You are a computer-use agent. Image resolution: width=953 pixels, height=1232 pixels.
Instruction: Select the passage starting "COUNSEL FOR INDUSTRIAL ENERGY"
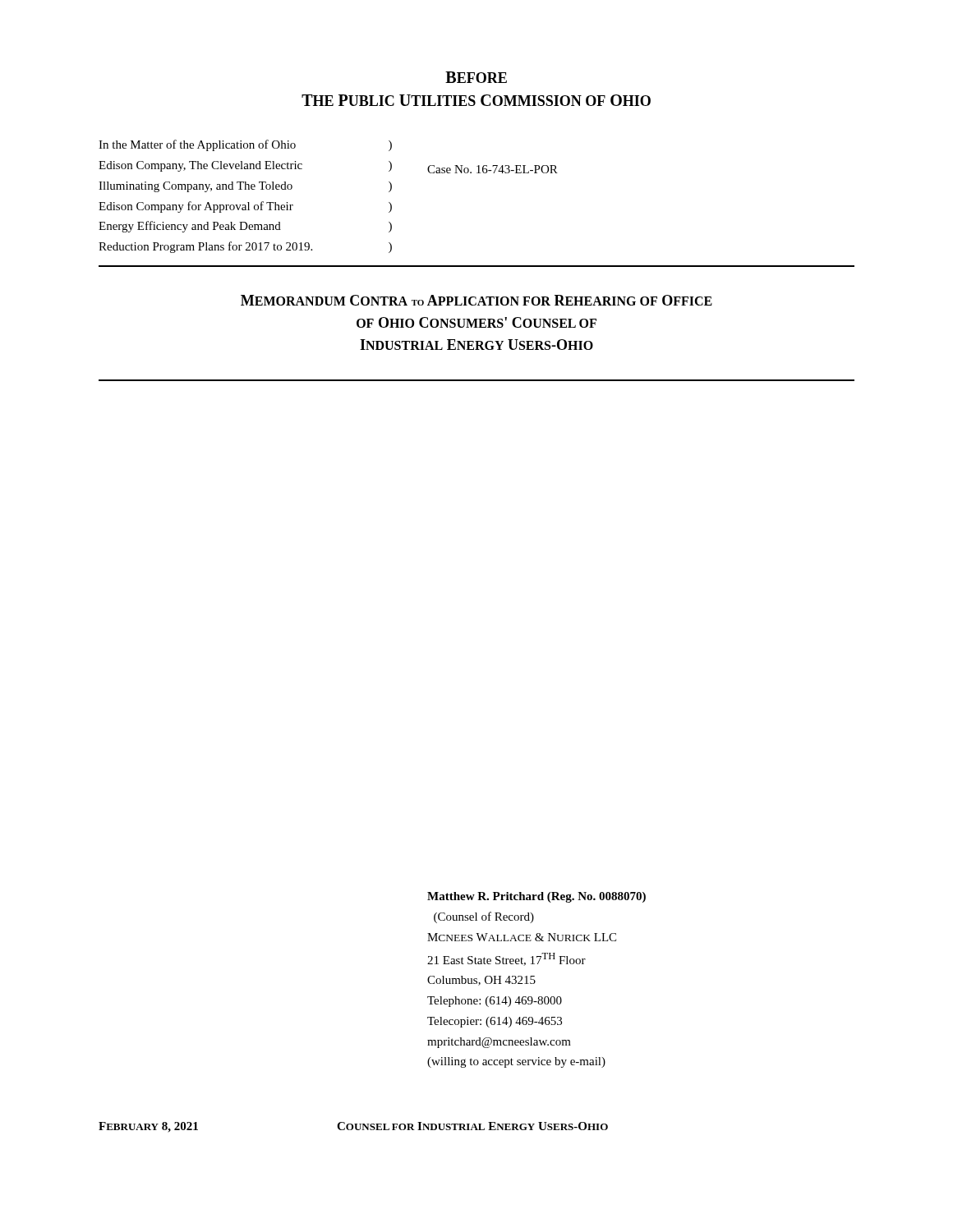tap(472, 1126)
